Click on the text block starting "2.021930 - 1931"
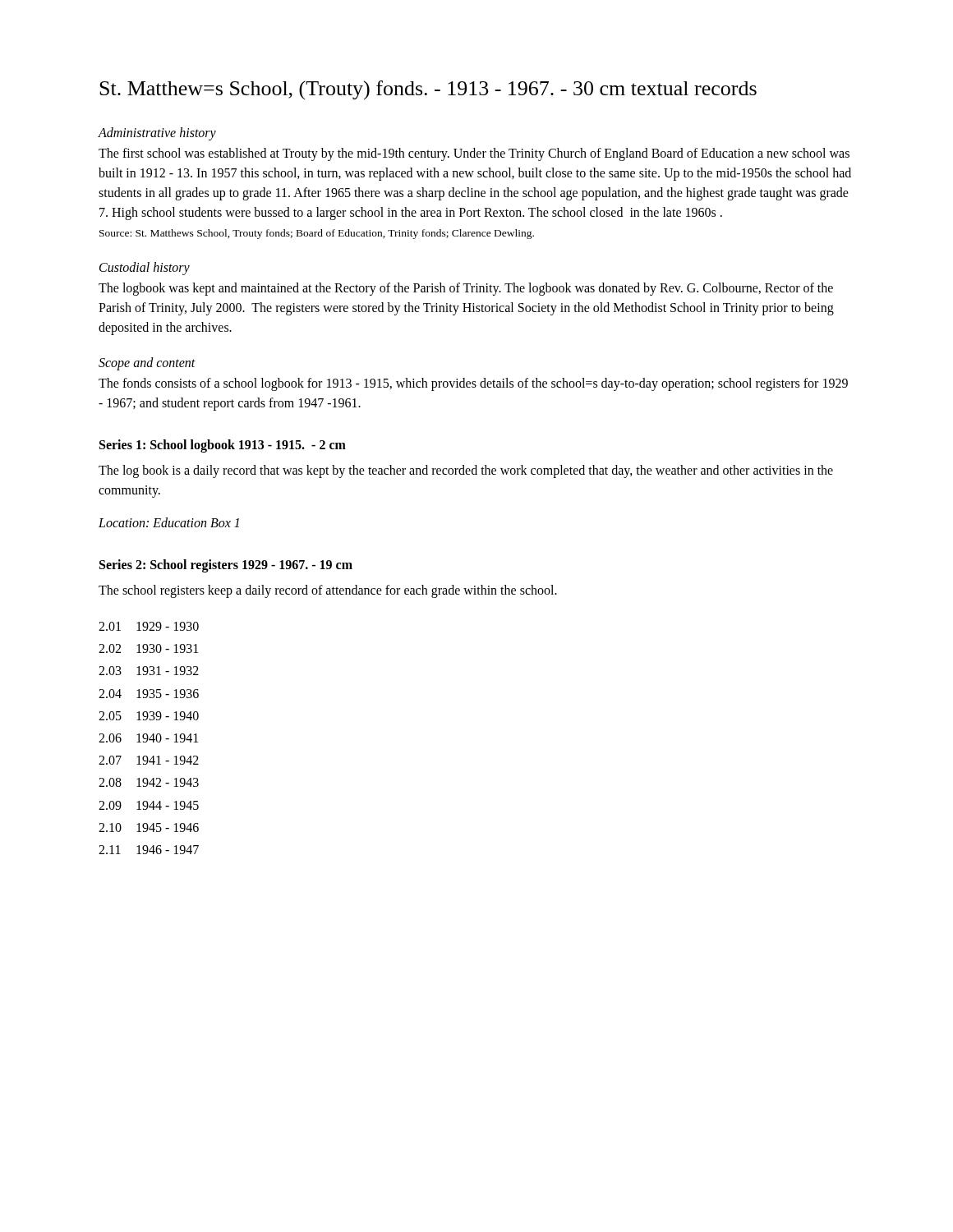The width and height of the screenshot is (953, 1232). (x=149, y=649)
